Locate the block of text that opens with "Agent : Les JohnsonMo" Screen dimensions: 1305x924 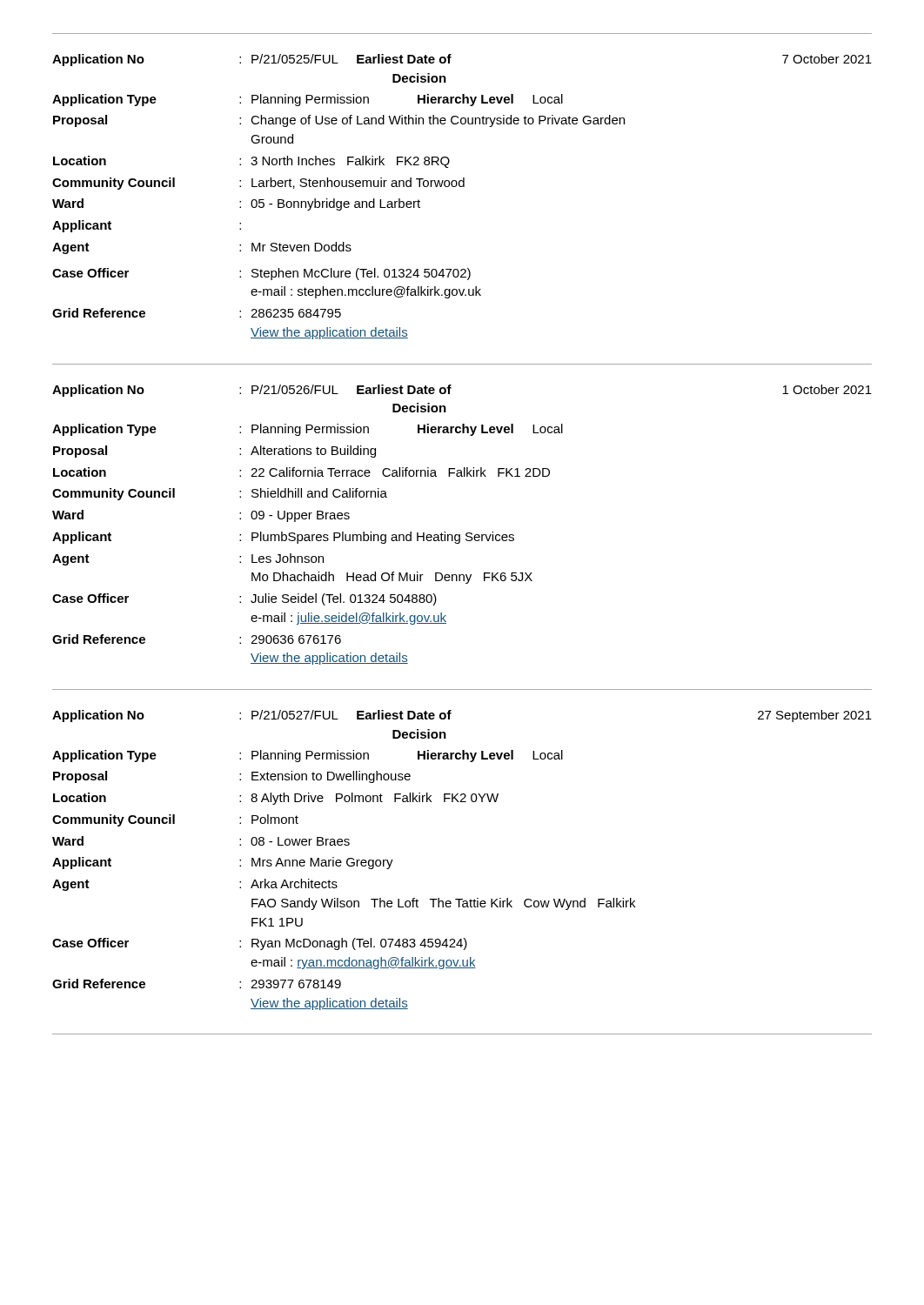click(462, 567)
